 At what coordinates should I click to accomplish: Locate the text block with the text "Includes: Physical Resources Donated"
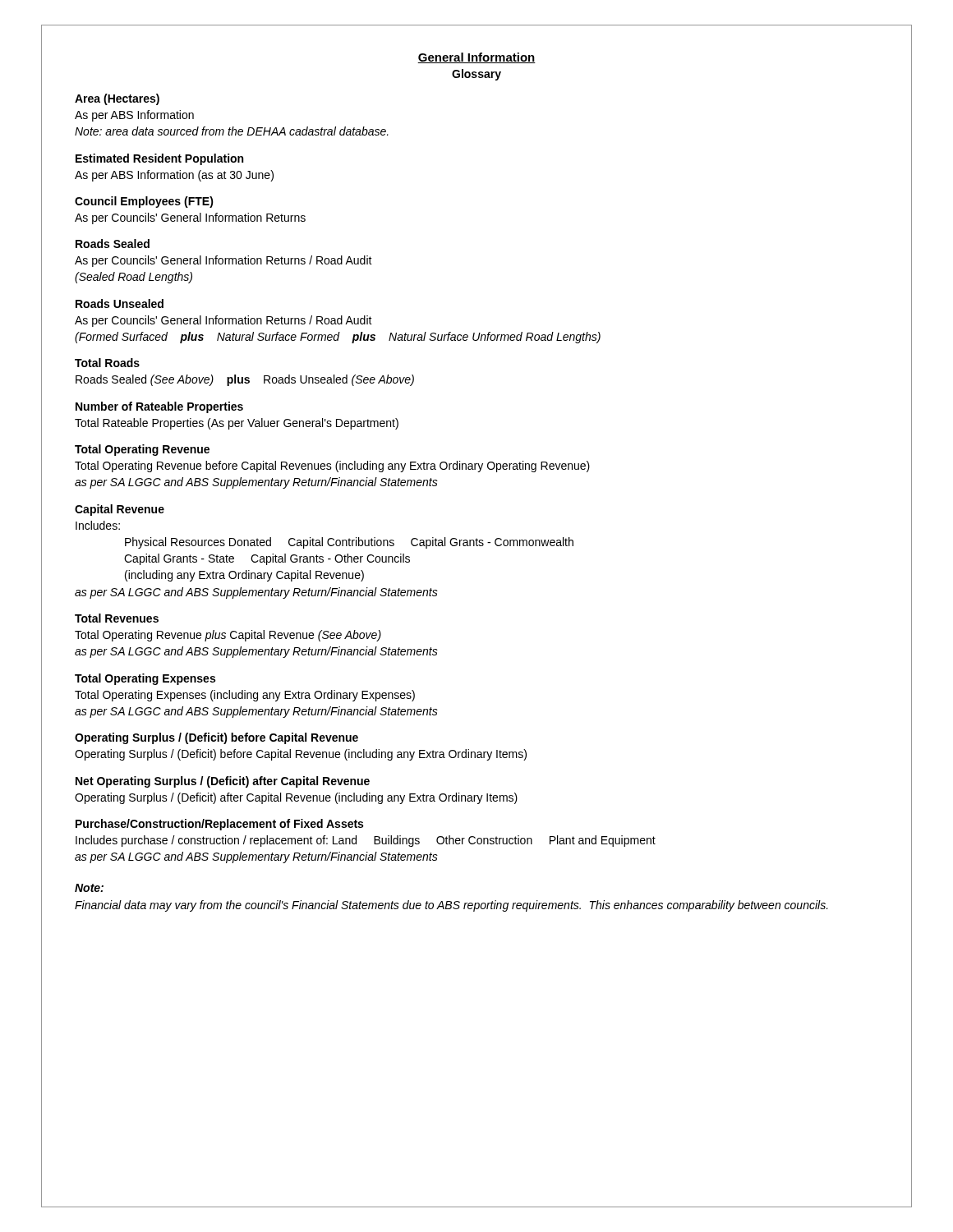coord(98,525)
